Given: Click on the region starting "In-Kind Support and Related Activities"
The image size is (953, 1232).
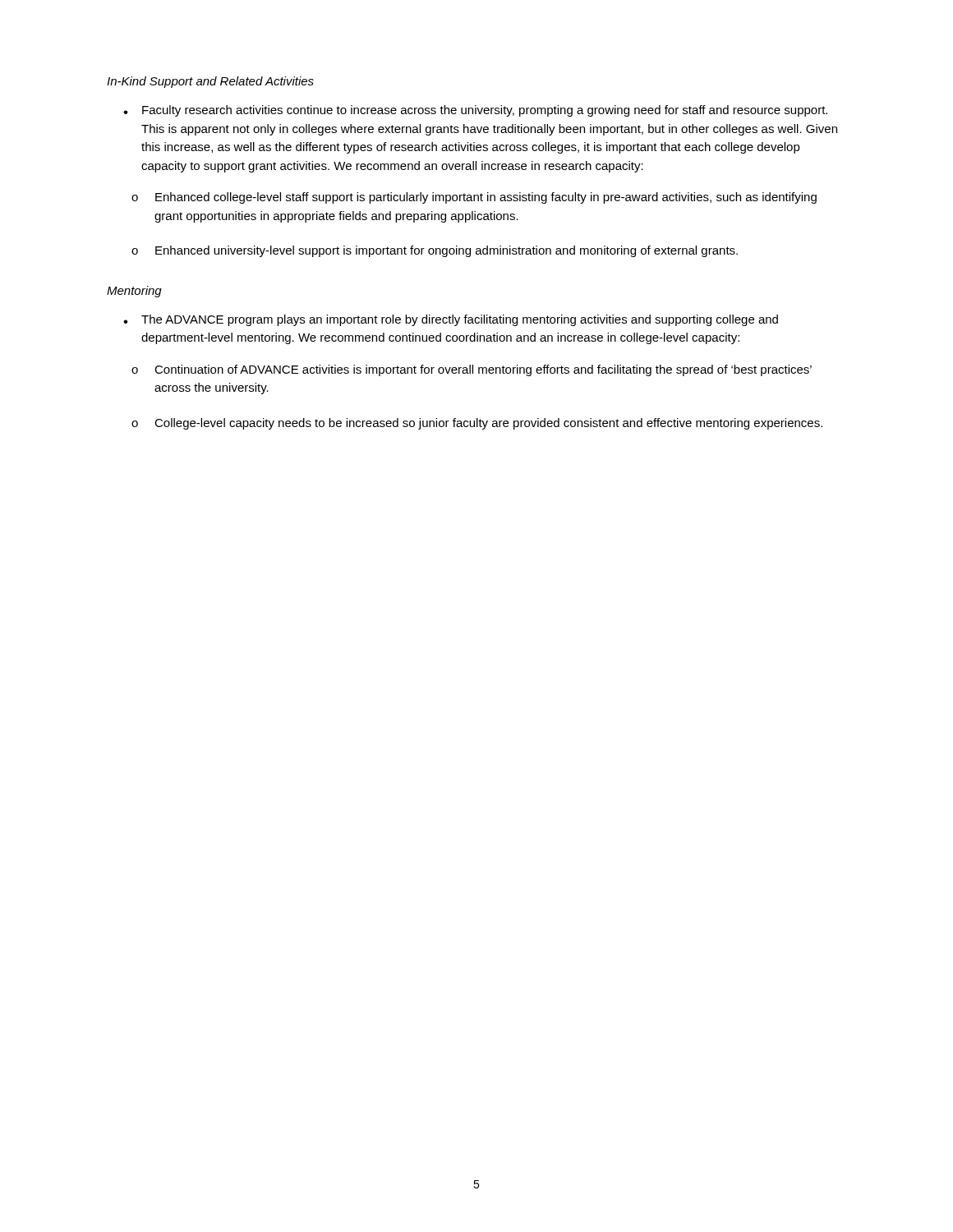Looking at the screenshot, I should coord(210,81).
